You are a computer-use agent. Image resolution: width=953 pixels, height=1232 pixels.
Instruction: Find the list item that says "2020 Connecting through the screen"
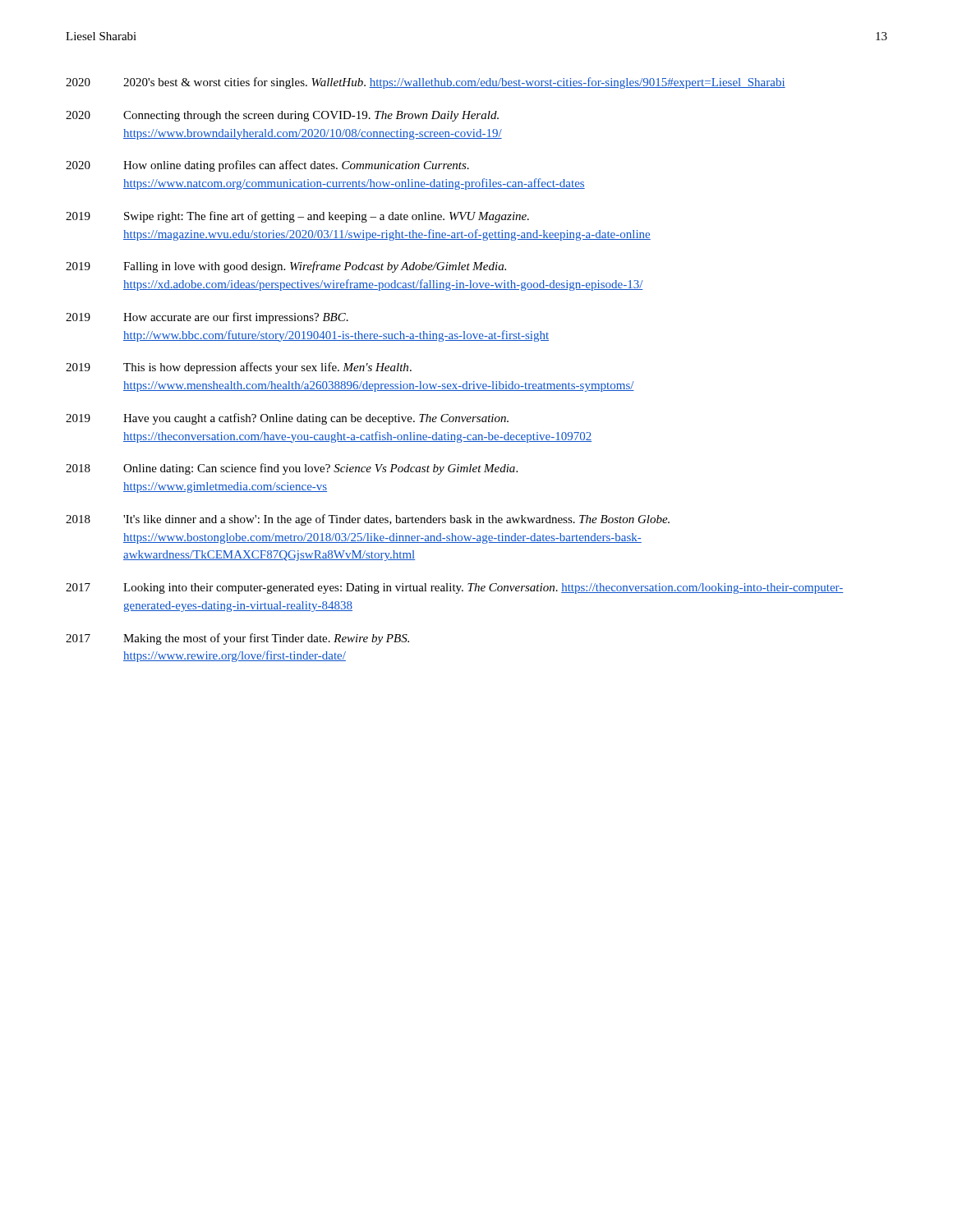point(476,124)
